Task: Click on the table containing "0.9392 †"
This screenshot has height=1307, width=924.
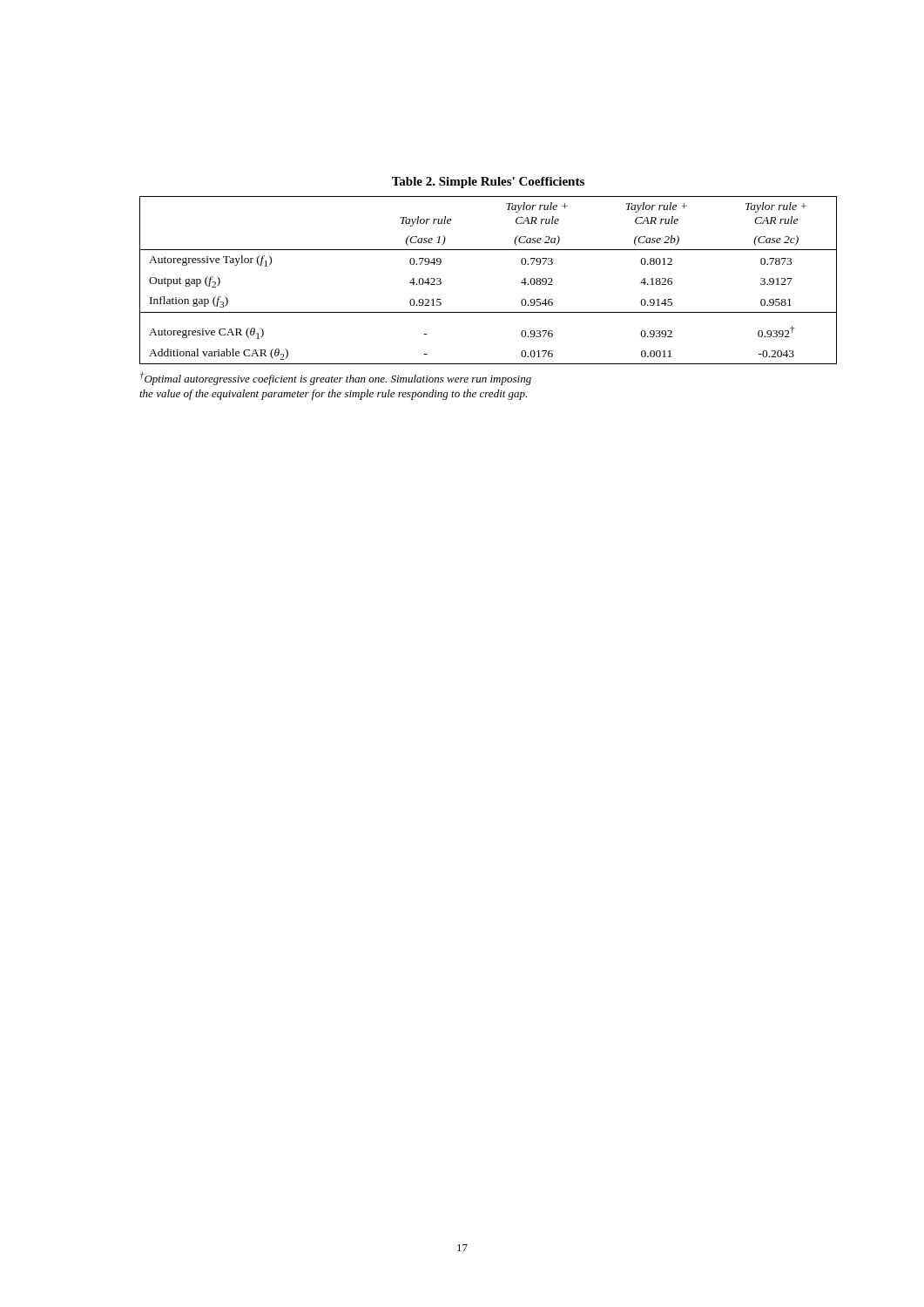Action: click(488, 287)
